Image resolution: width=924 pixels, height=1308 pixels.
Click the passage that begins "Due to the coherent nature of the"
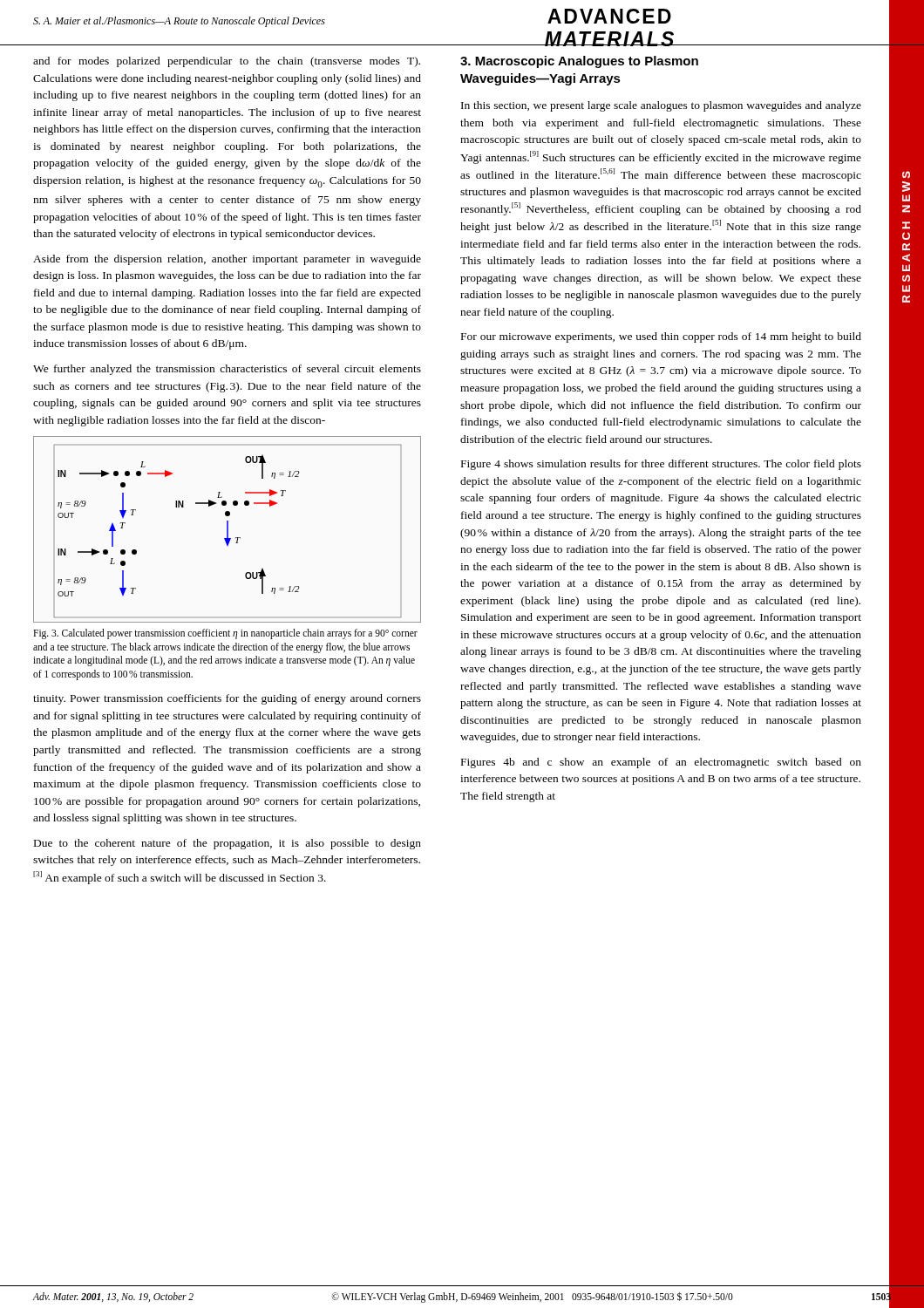coord(227,860)
